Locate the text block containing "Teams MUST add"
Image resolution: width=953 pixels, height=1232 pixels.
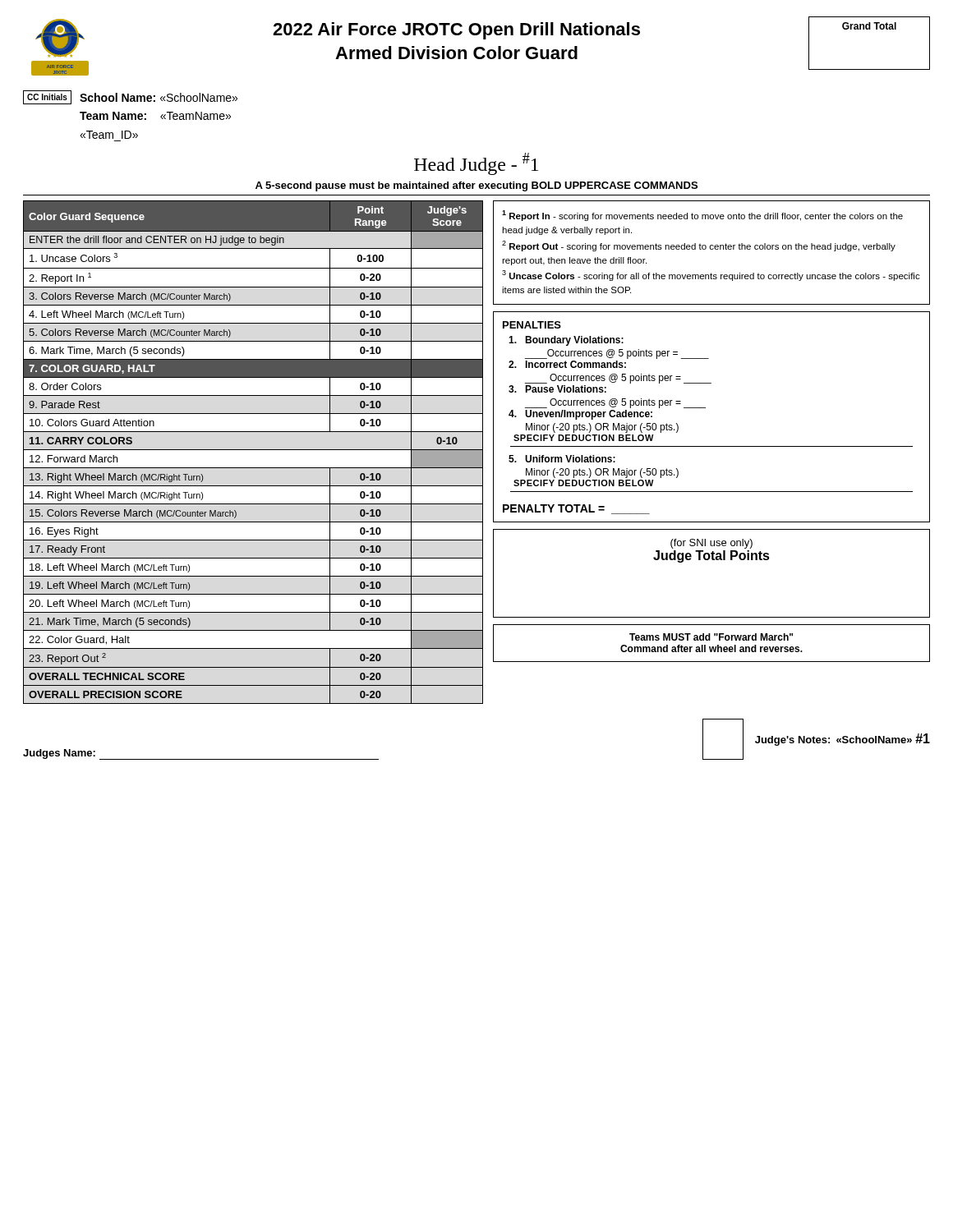[x=711, y=643]
